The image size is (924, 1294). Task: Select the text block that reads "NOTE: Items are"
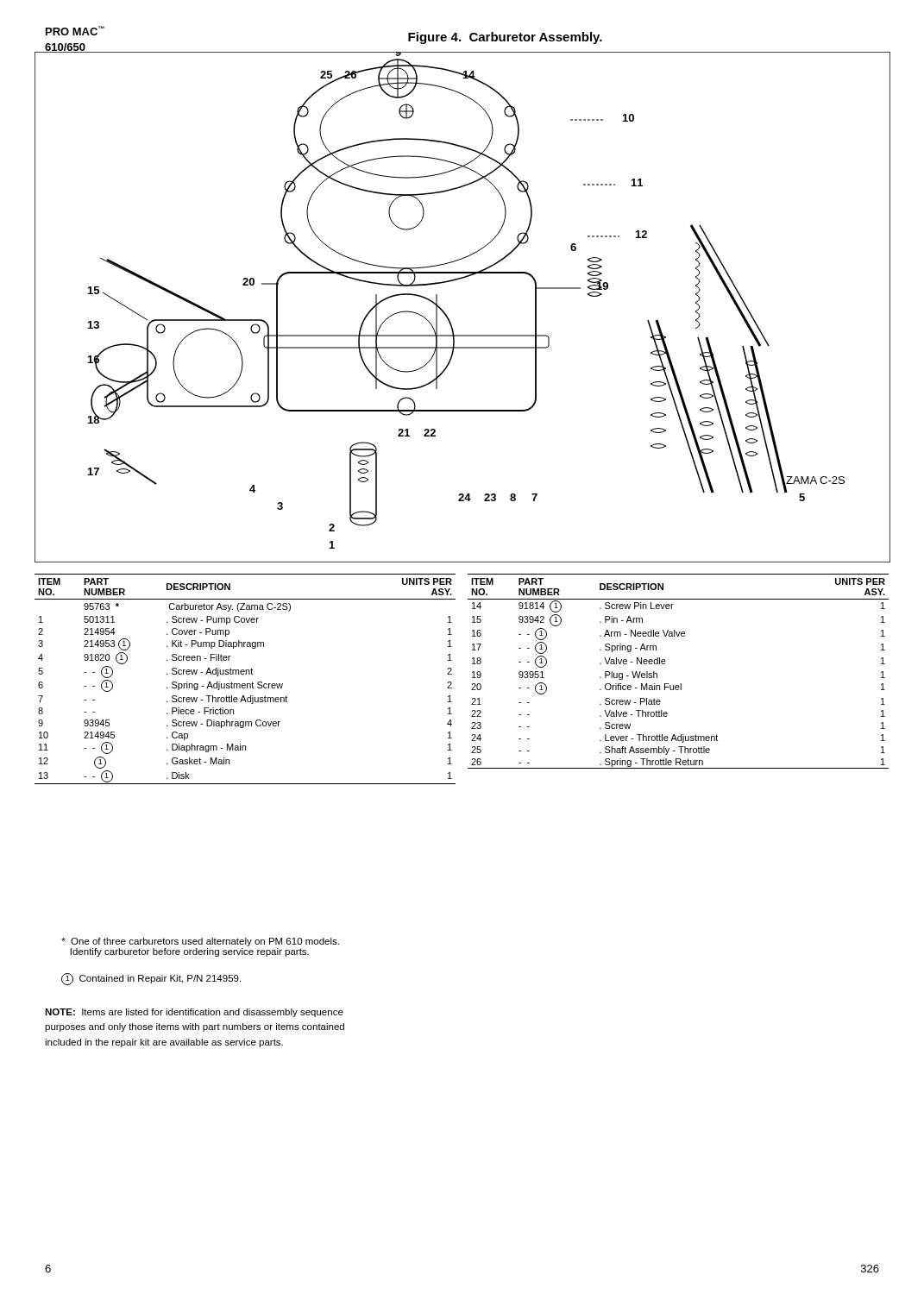click(194, 1013)
